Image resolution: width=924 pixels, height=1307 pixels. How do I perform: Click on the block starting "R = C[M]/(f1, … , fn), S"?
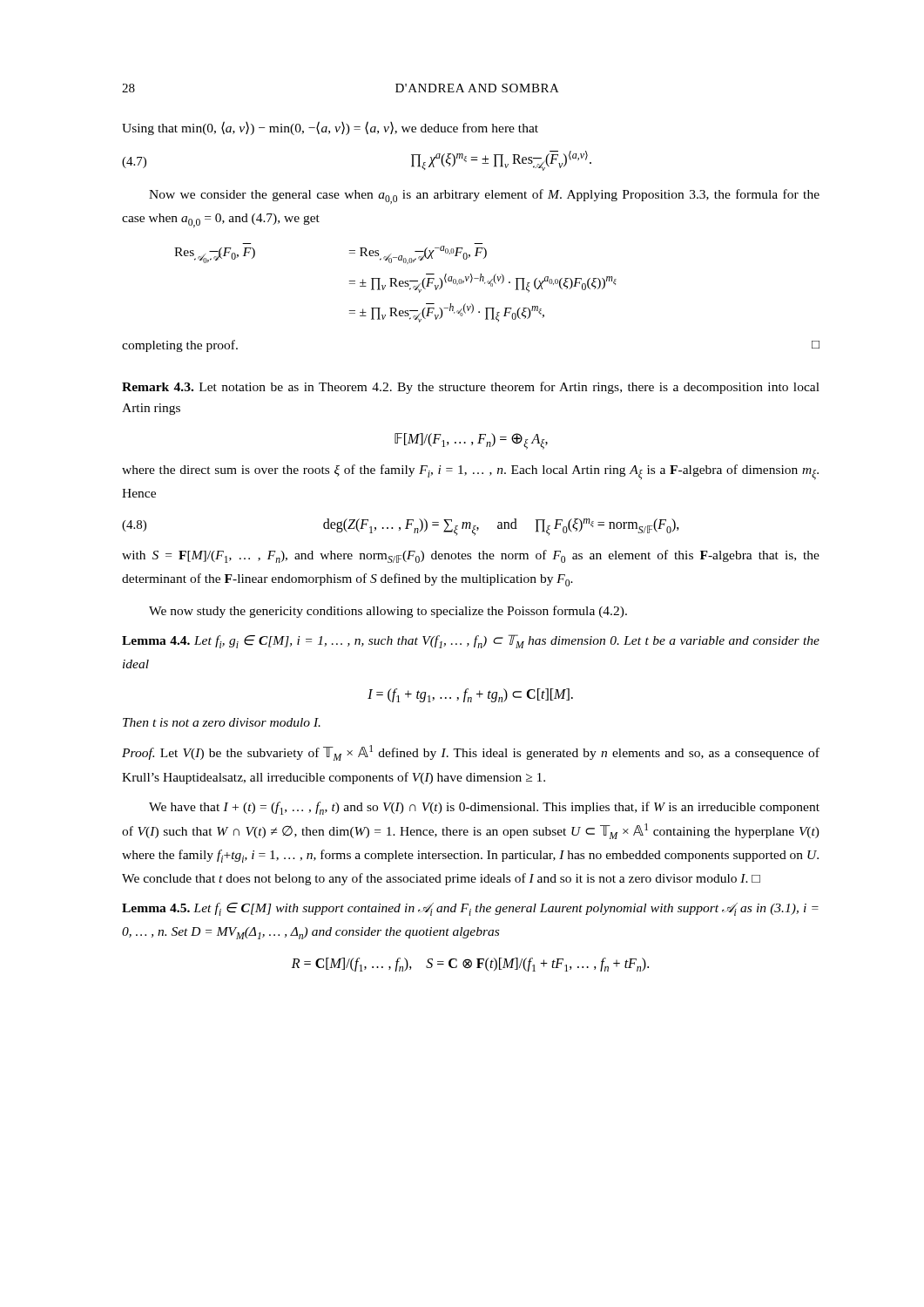tap(471, 965)
